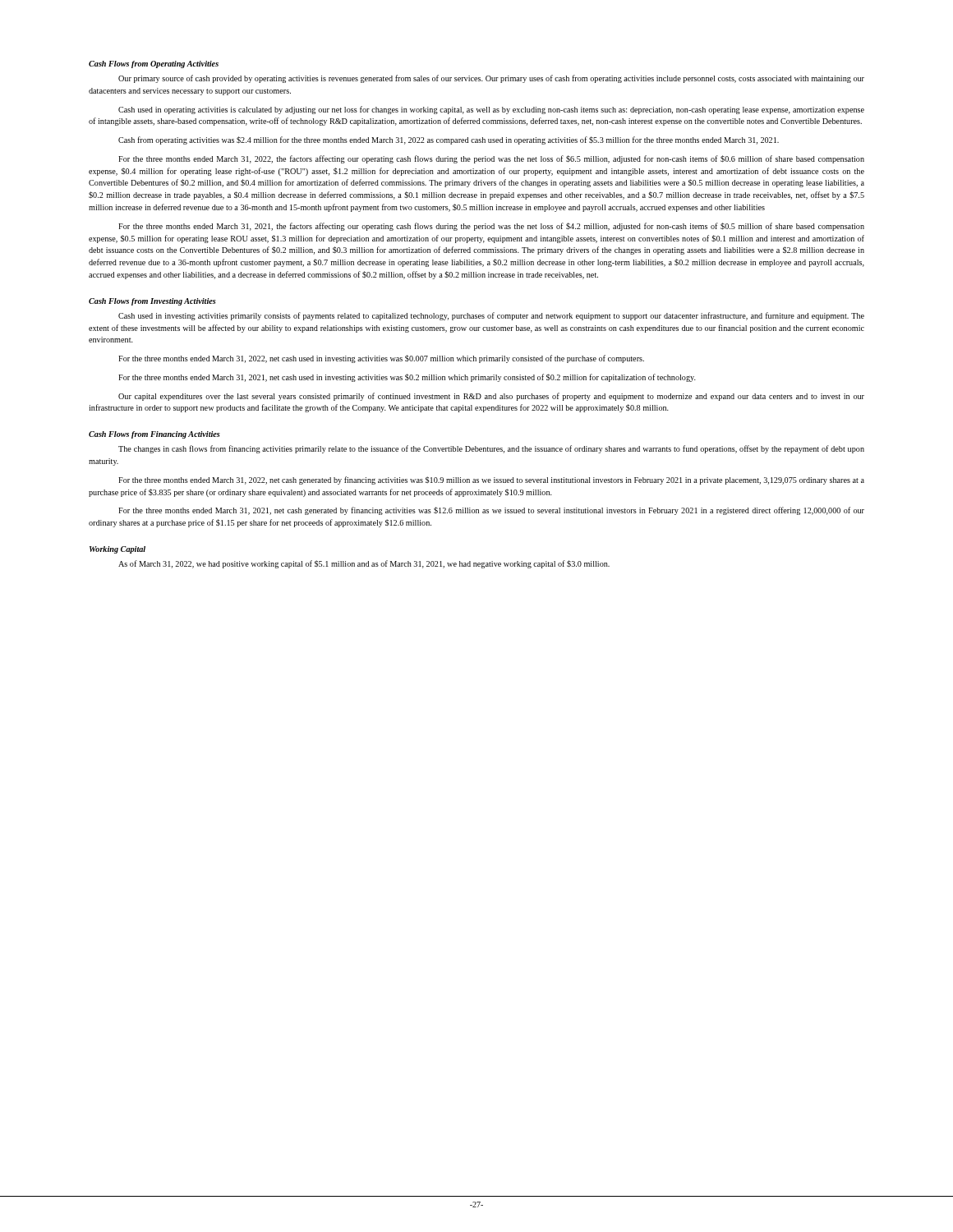Locate the block starting "Cash Flows from Financing Activities"
The width and height of the screenshot is (953, 1232).
click(x=154, y=434)
